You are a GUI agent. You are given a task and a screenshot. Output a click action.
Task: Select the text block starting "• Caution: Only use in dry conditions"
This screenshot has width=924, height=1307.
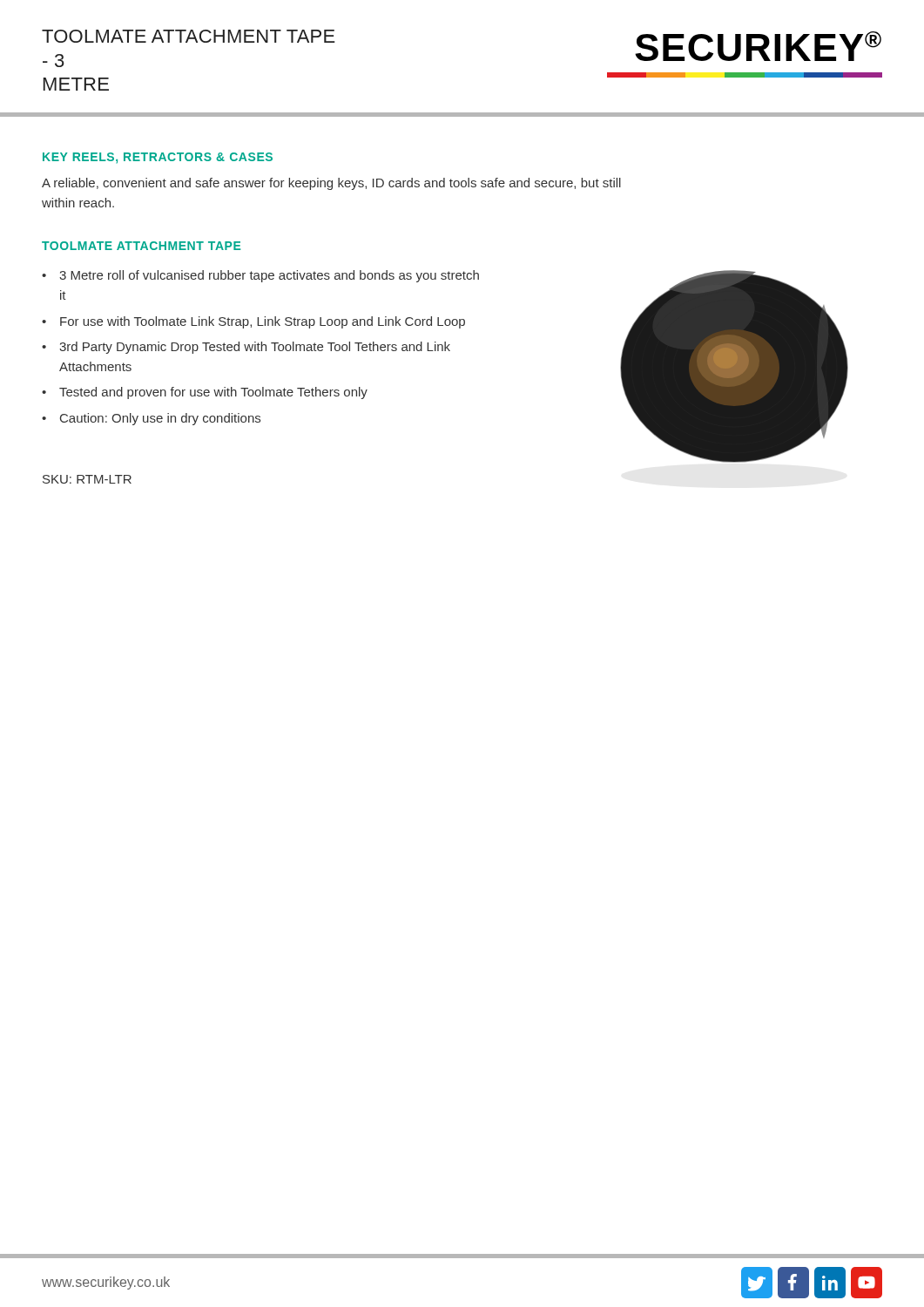coord(151,418)
